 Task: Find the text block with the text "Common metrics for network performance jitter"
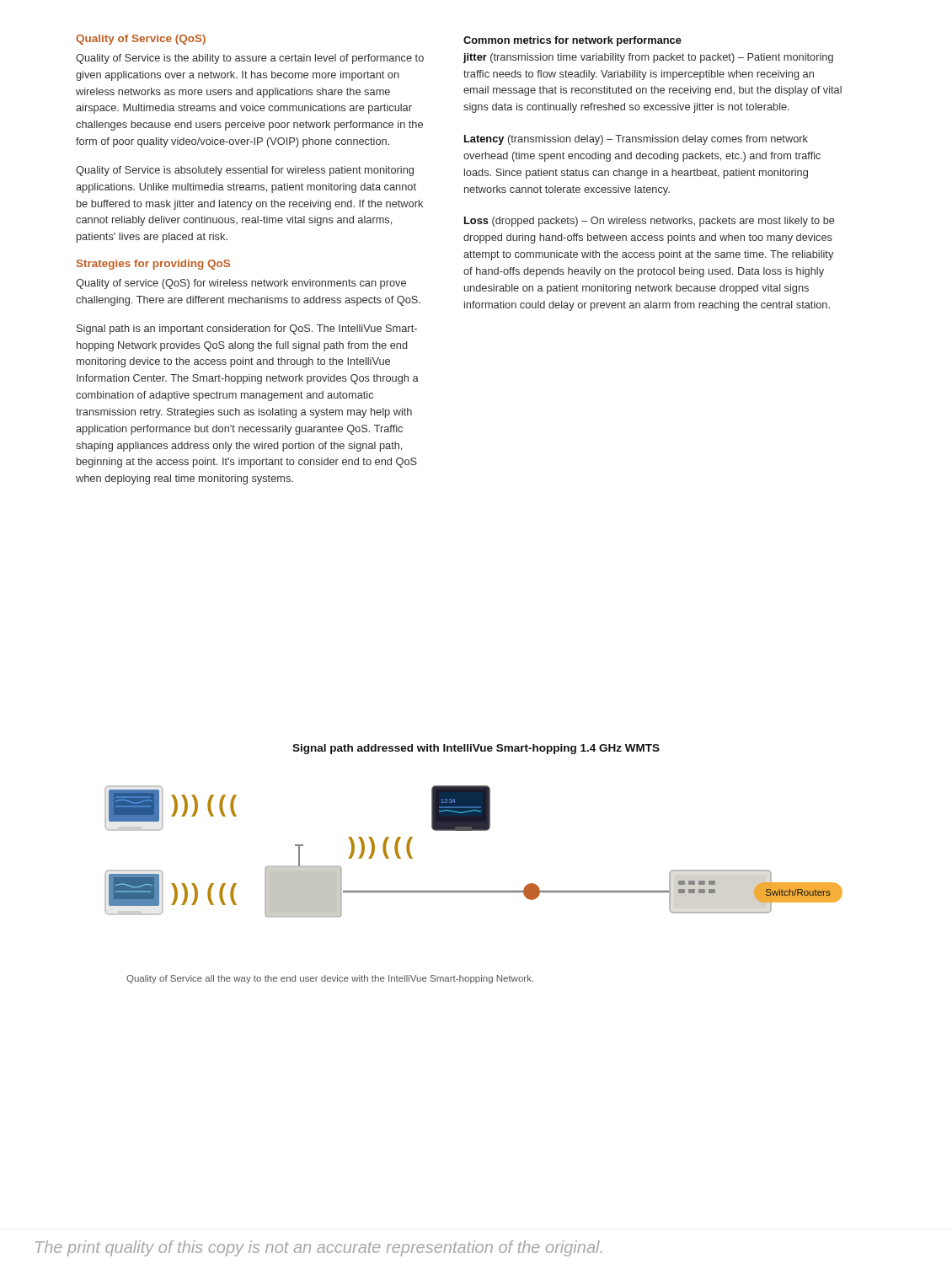coord(653,73)
